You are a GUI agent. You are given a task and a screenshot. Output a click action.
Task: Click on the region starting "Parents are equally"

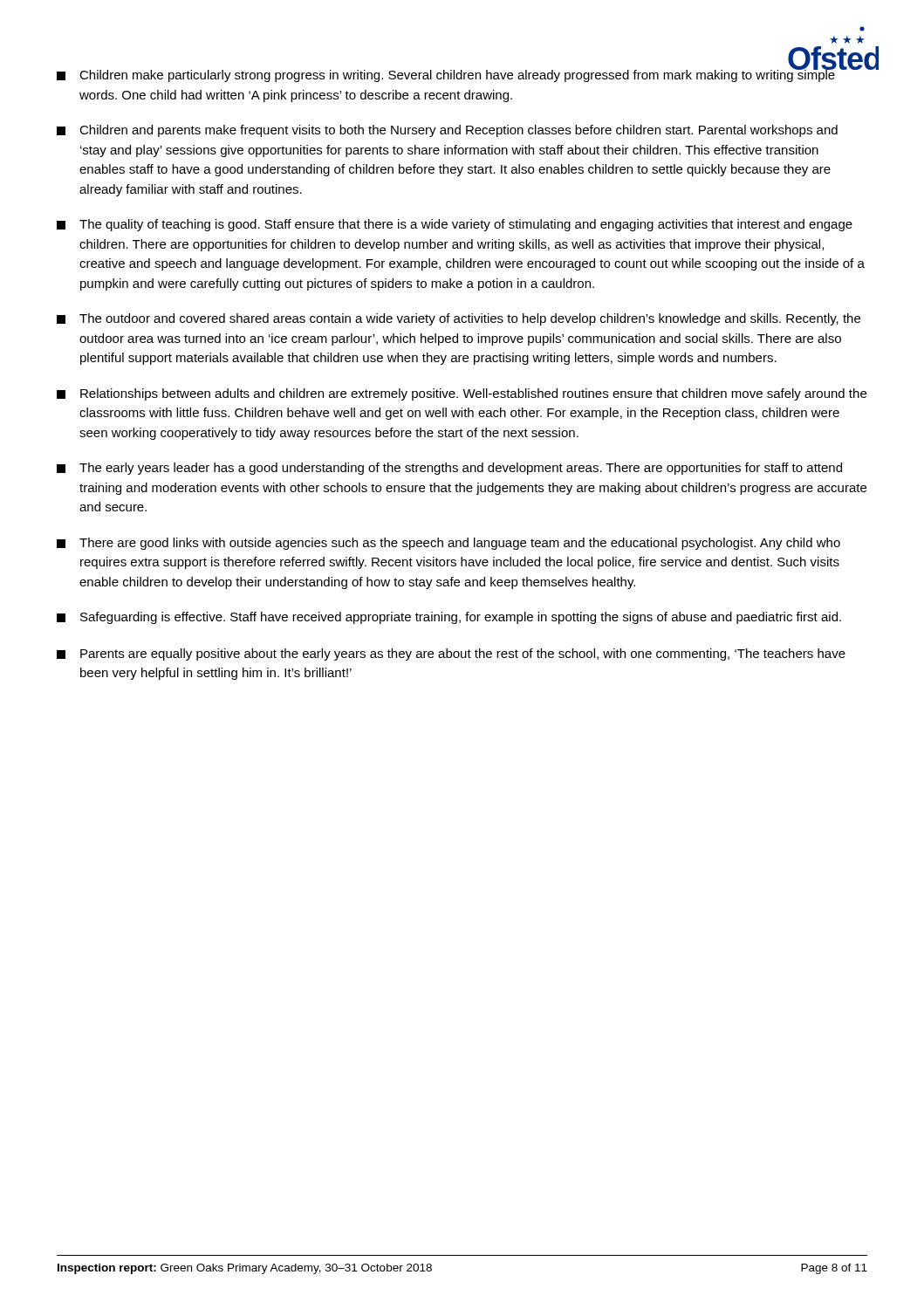tap(462, 663)
